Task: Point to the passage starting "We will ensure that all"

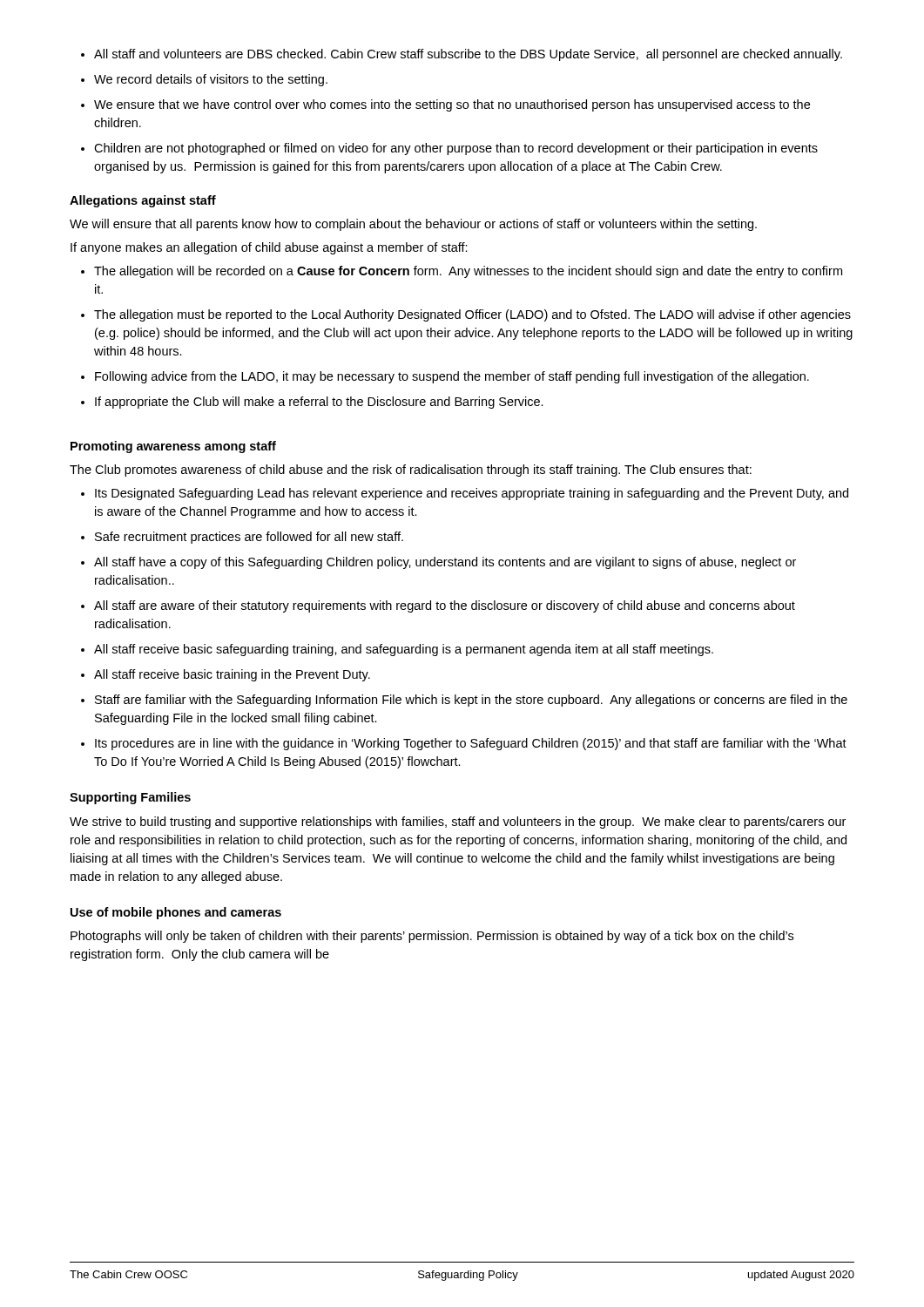Action: tap(462, 224)
